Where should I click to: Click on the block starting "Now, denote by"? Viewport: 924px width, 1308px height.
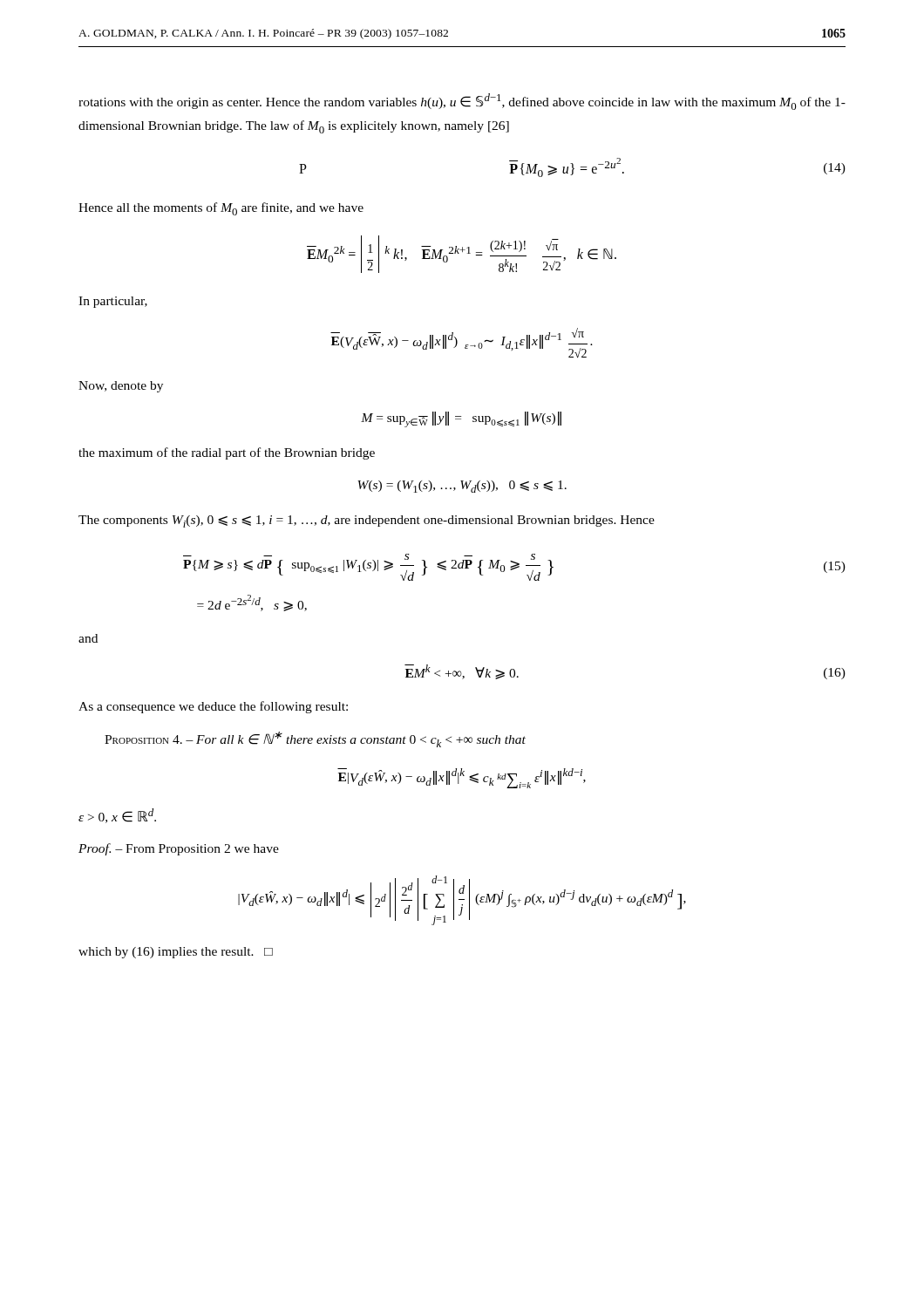[121, 387]
